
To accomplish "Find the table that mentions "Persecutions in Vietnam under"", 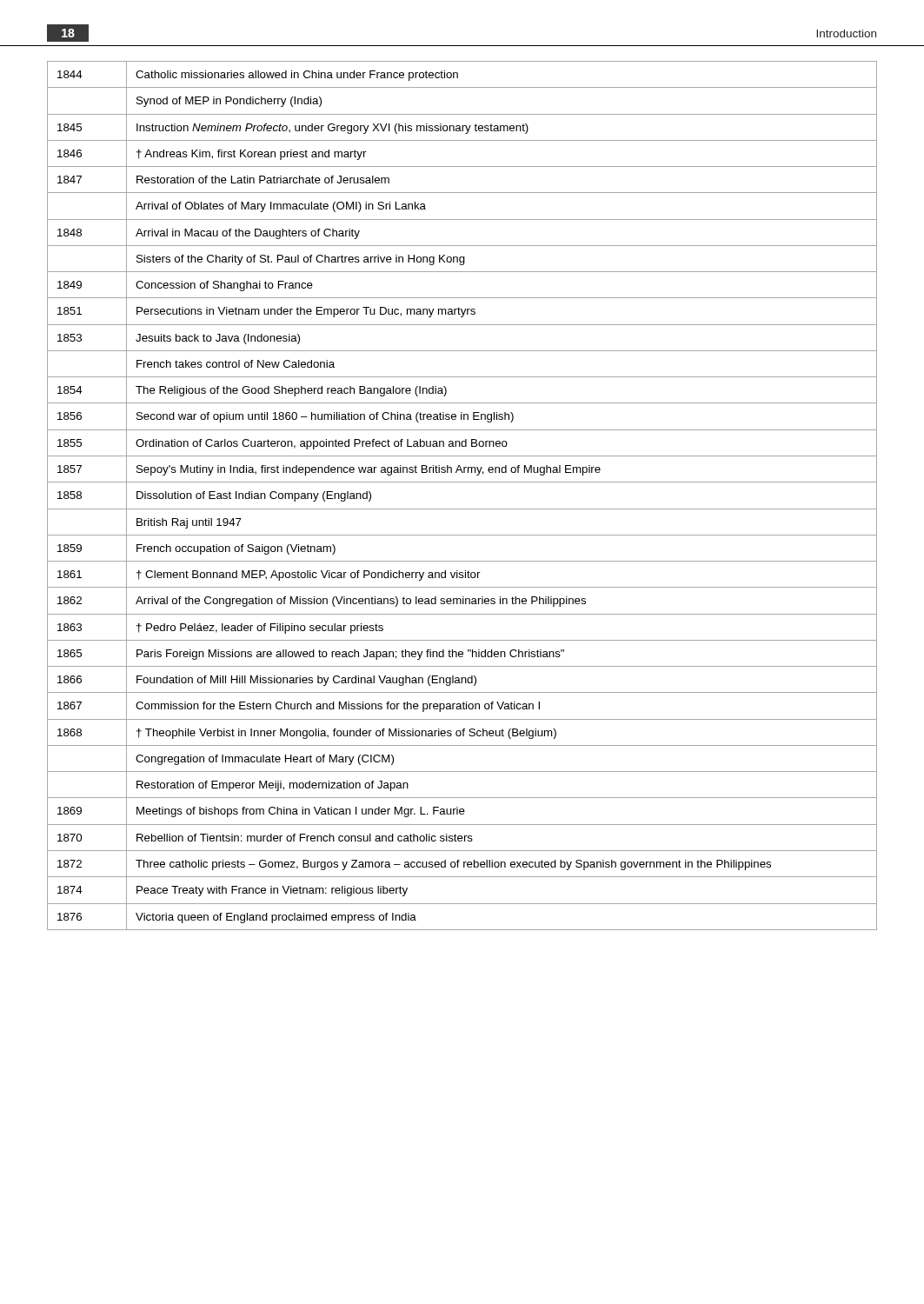I will point(462,495).
